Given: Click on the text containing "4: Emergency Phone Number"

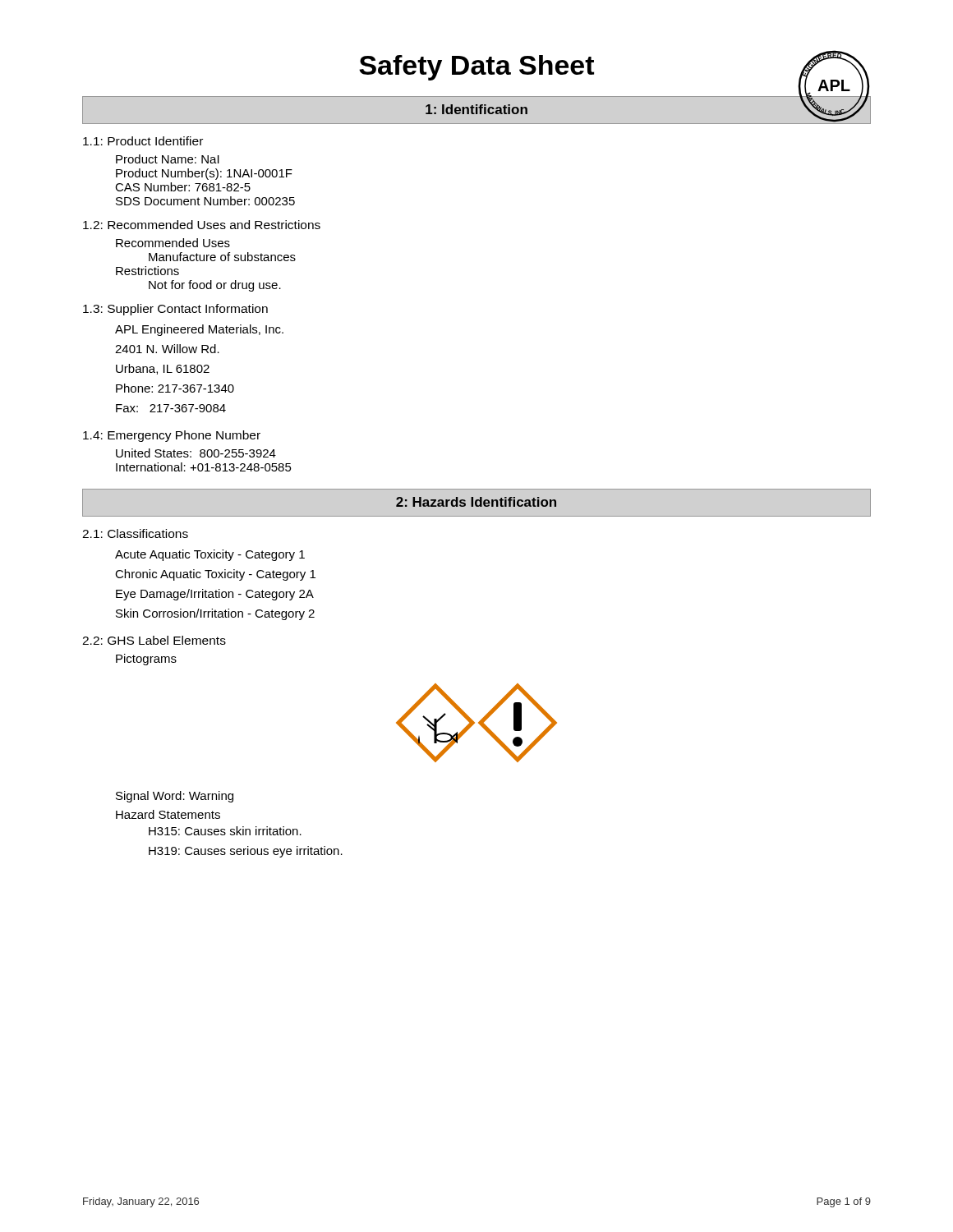Looking at the screenshot, I should (x=171, y=435).
